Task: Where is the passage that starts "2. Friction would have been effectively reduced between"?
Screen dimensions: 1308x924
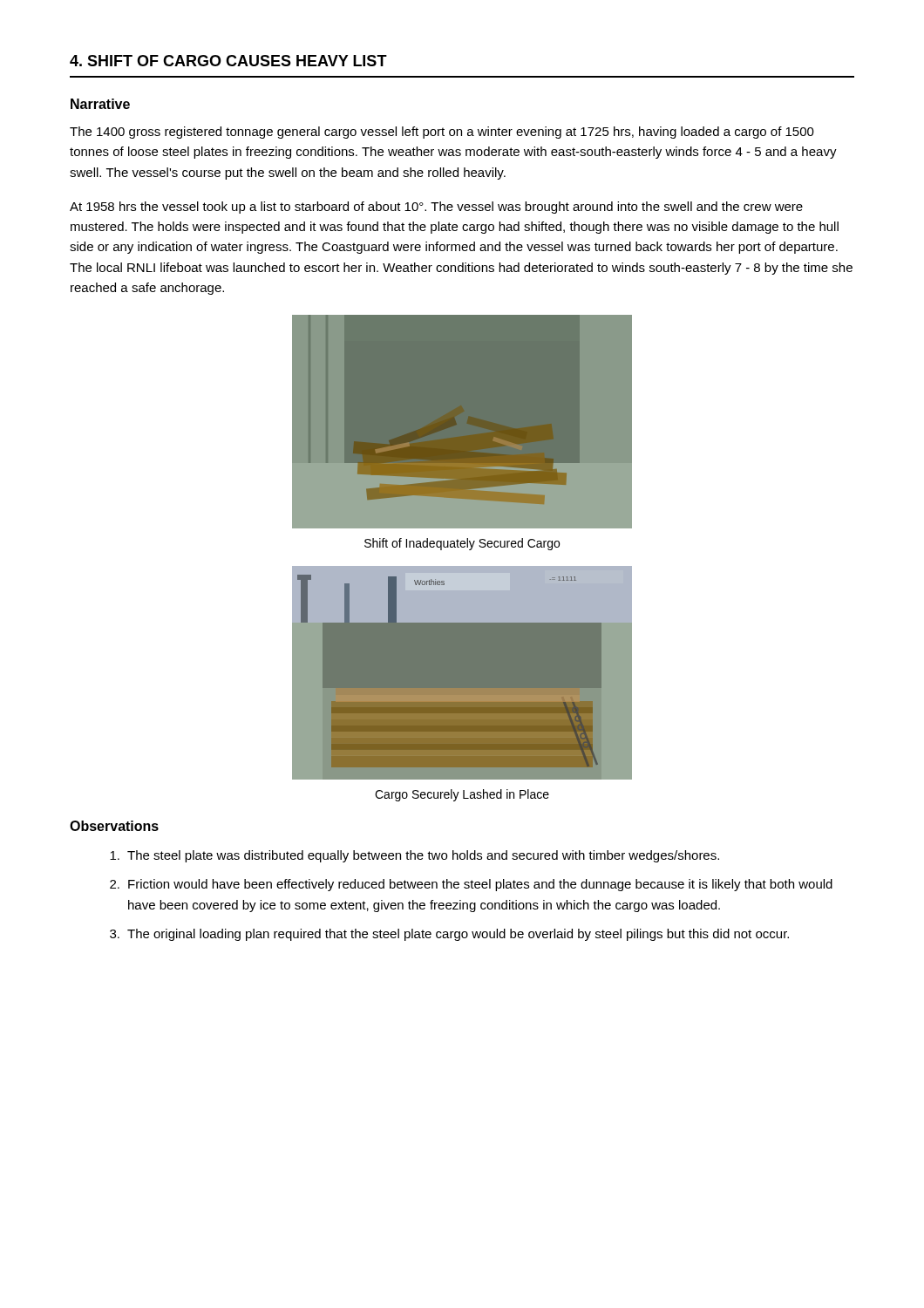Action: click(x=475, y=894)
